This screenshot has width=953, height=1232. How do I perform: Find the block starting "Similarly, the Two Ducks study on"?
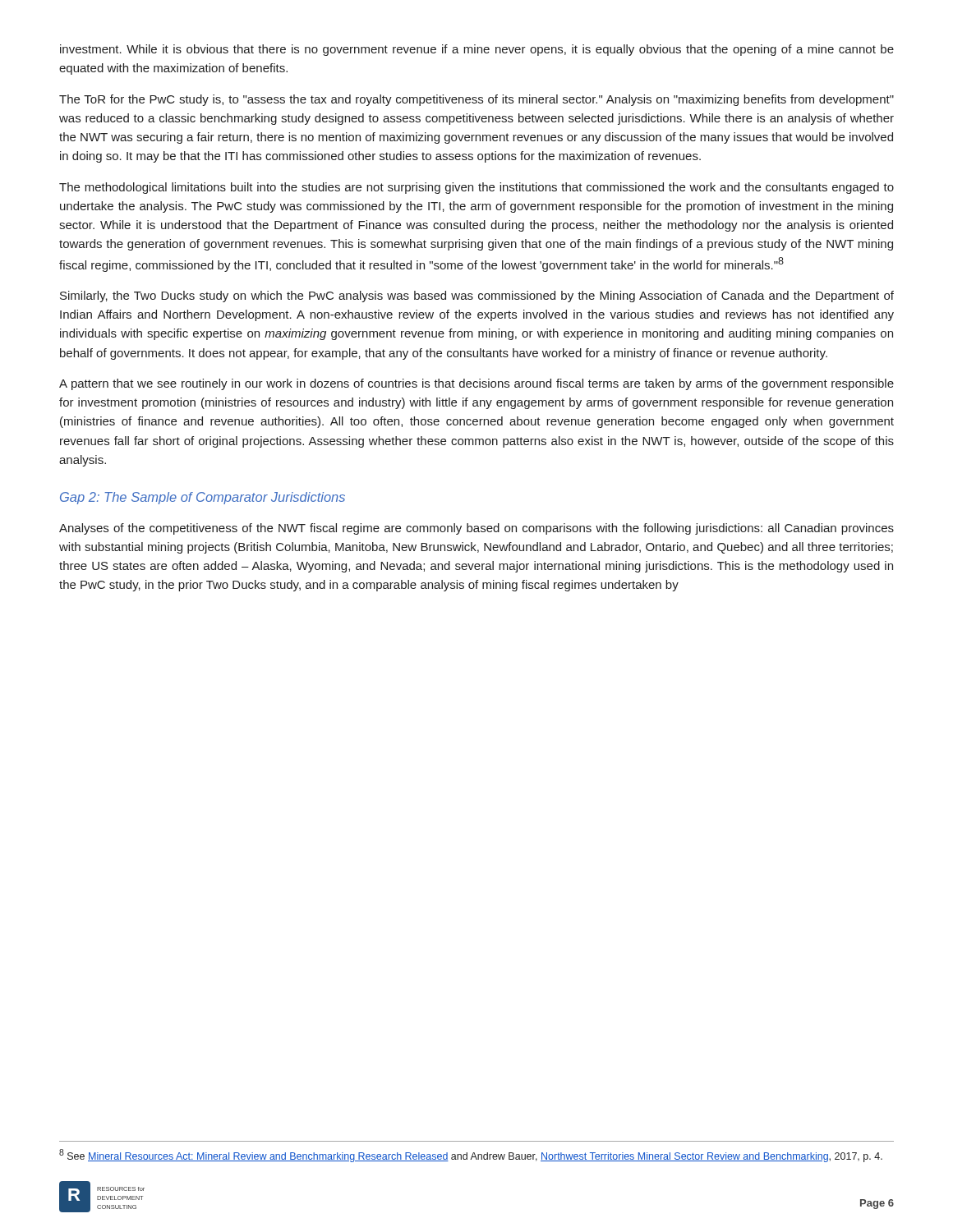[x=476, y=324]
